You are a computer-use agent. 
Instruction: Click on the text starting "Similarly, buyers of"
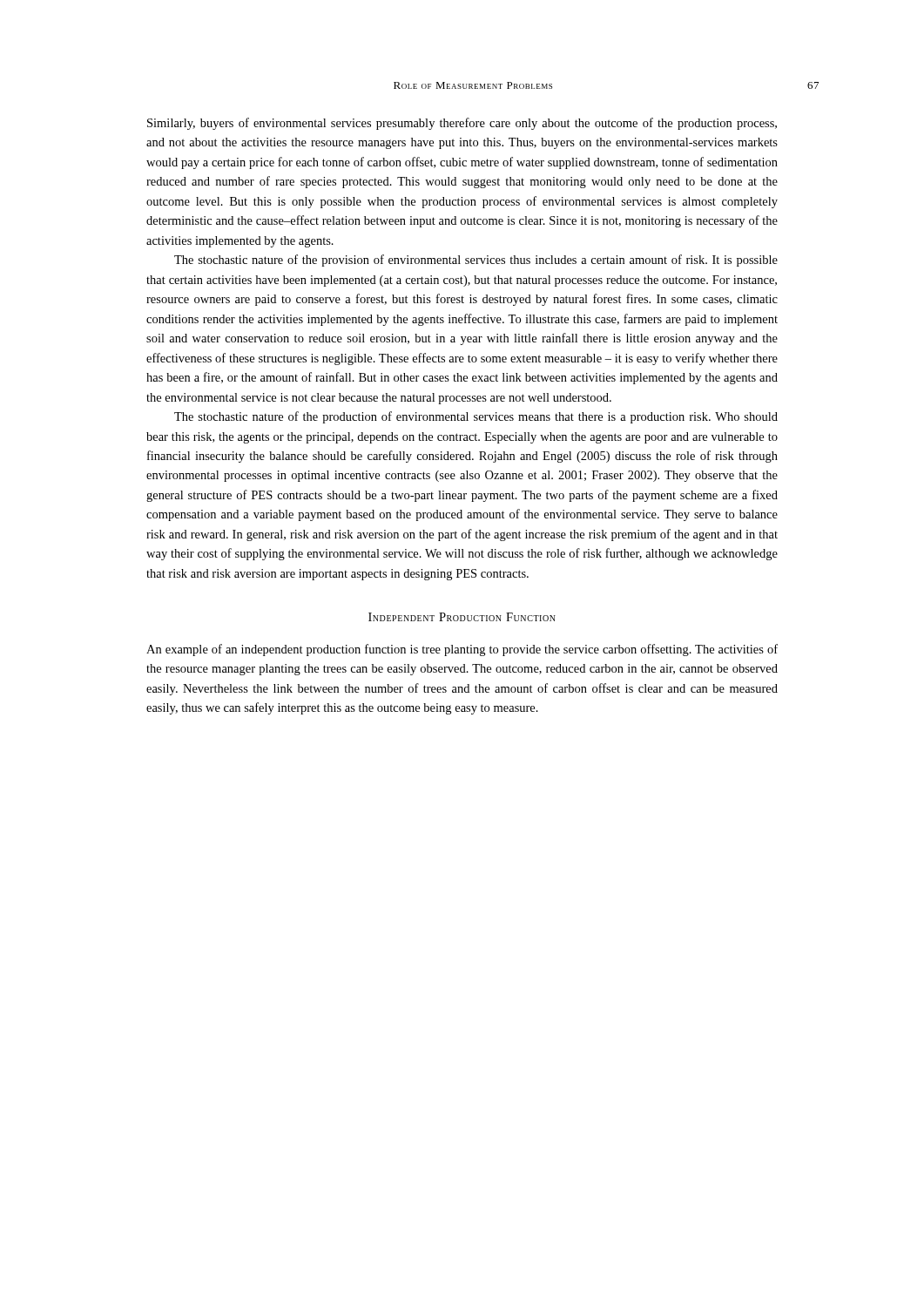[x=462, y=182]
